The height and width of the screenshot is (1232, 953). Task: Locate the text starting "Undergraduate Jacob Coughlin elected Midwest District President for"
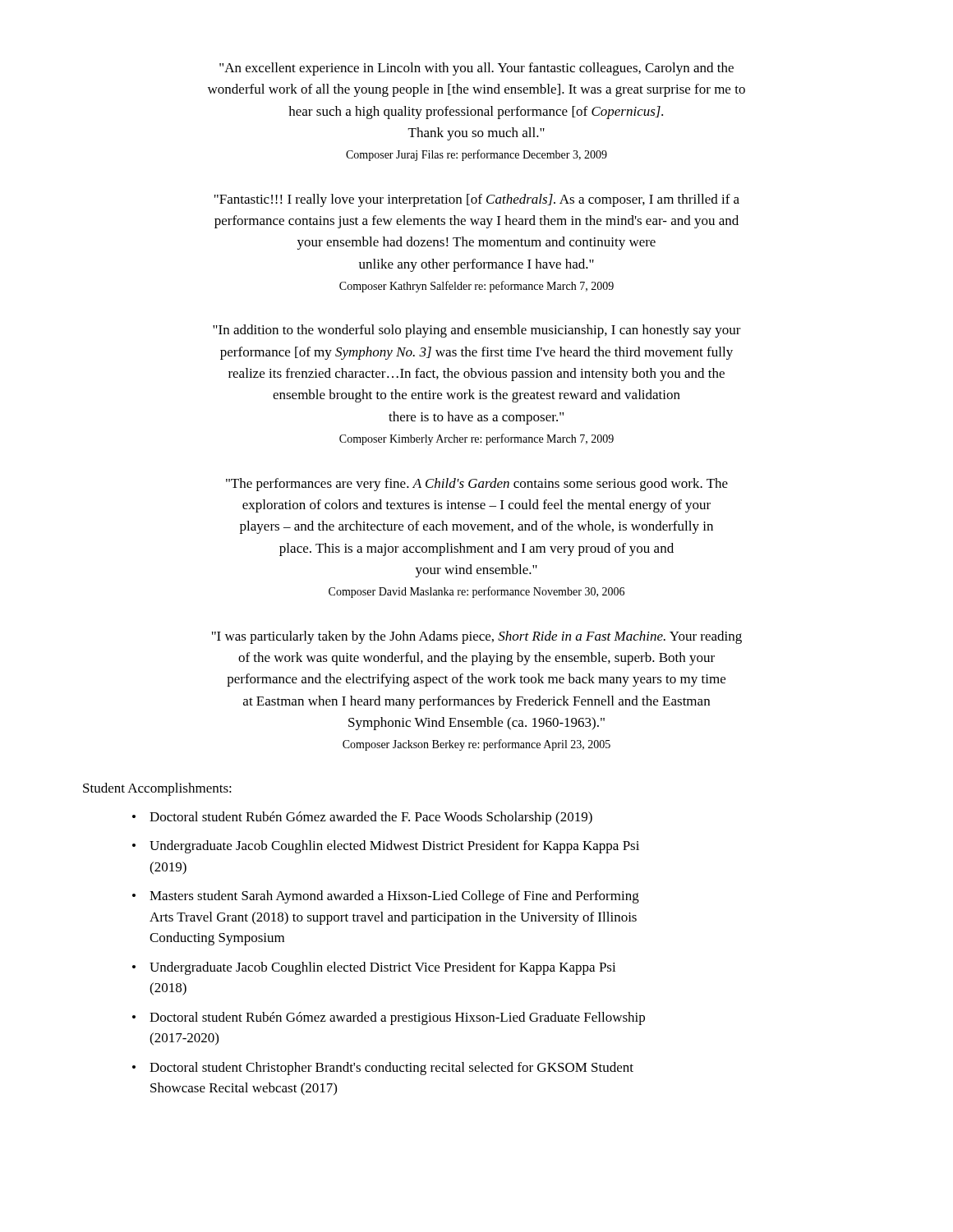[x=395, y=856]
